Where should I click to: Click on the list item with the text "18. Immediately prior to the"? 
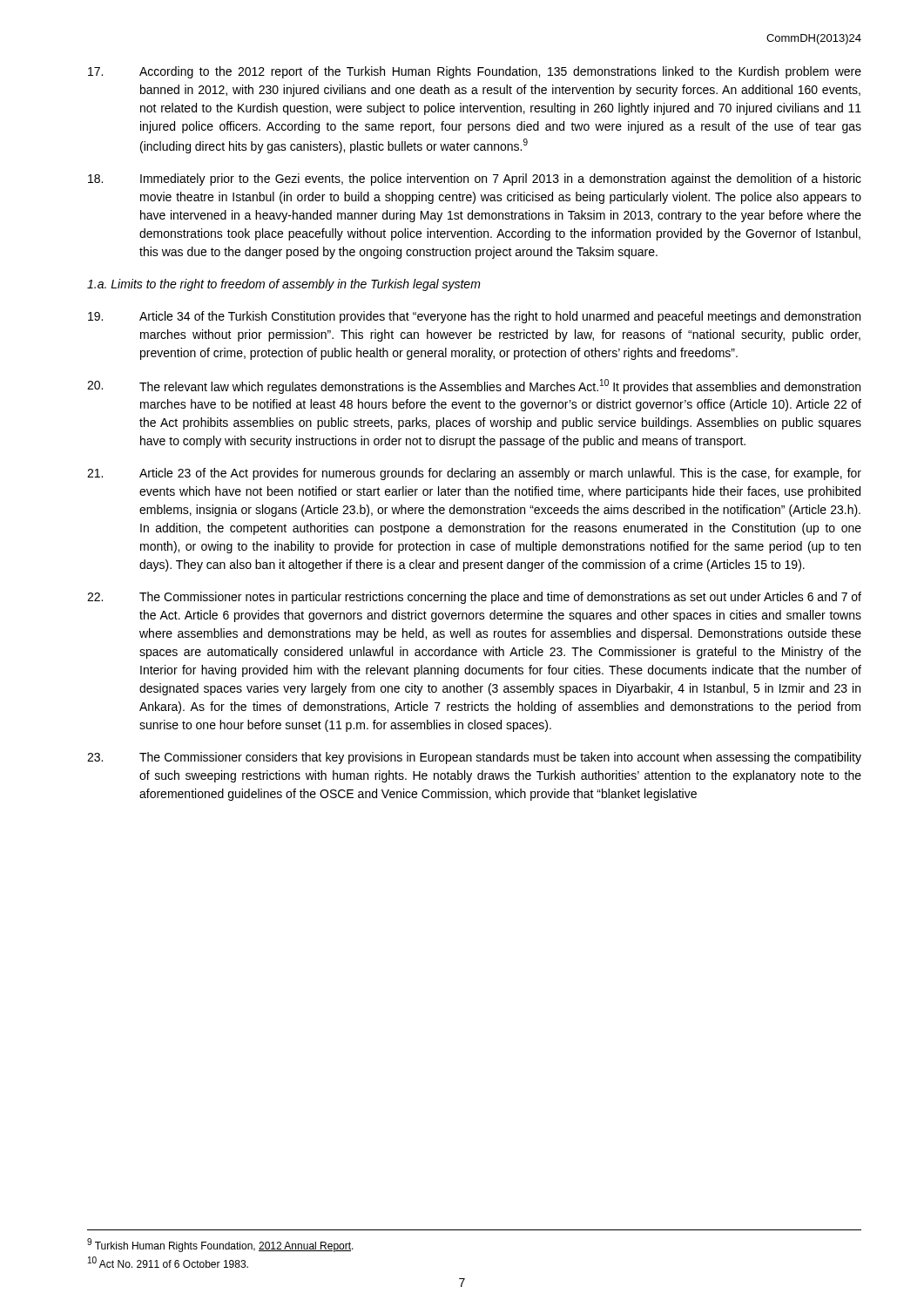click(x=474, y=215)
